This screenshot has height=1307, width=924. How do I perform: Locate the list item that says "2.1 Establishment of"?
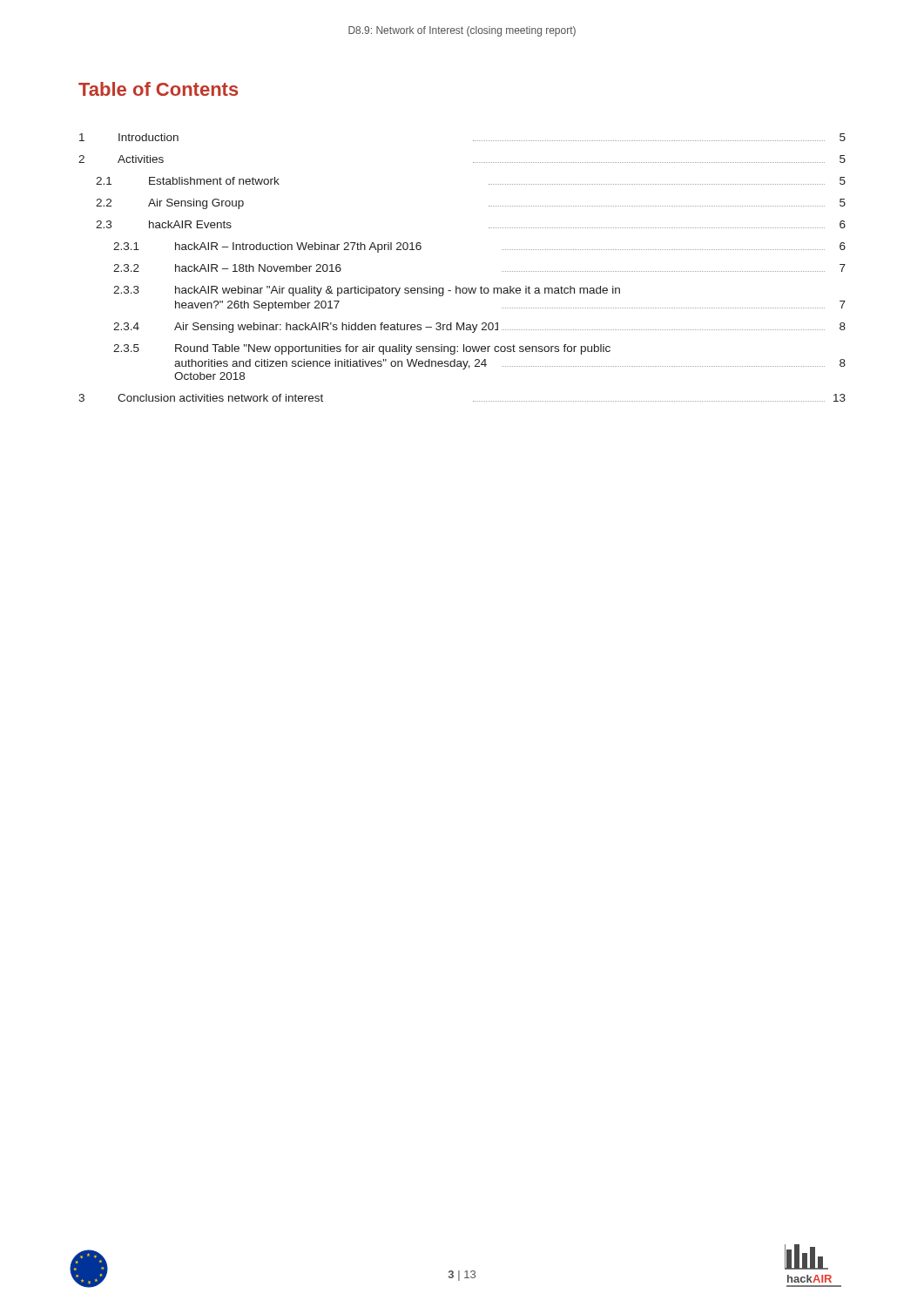(x=100, y=181)
